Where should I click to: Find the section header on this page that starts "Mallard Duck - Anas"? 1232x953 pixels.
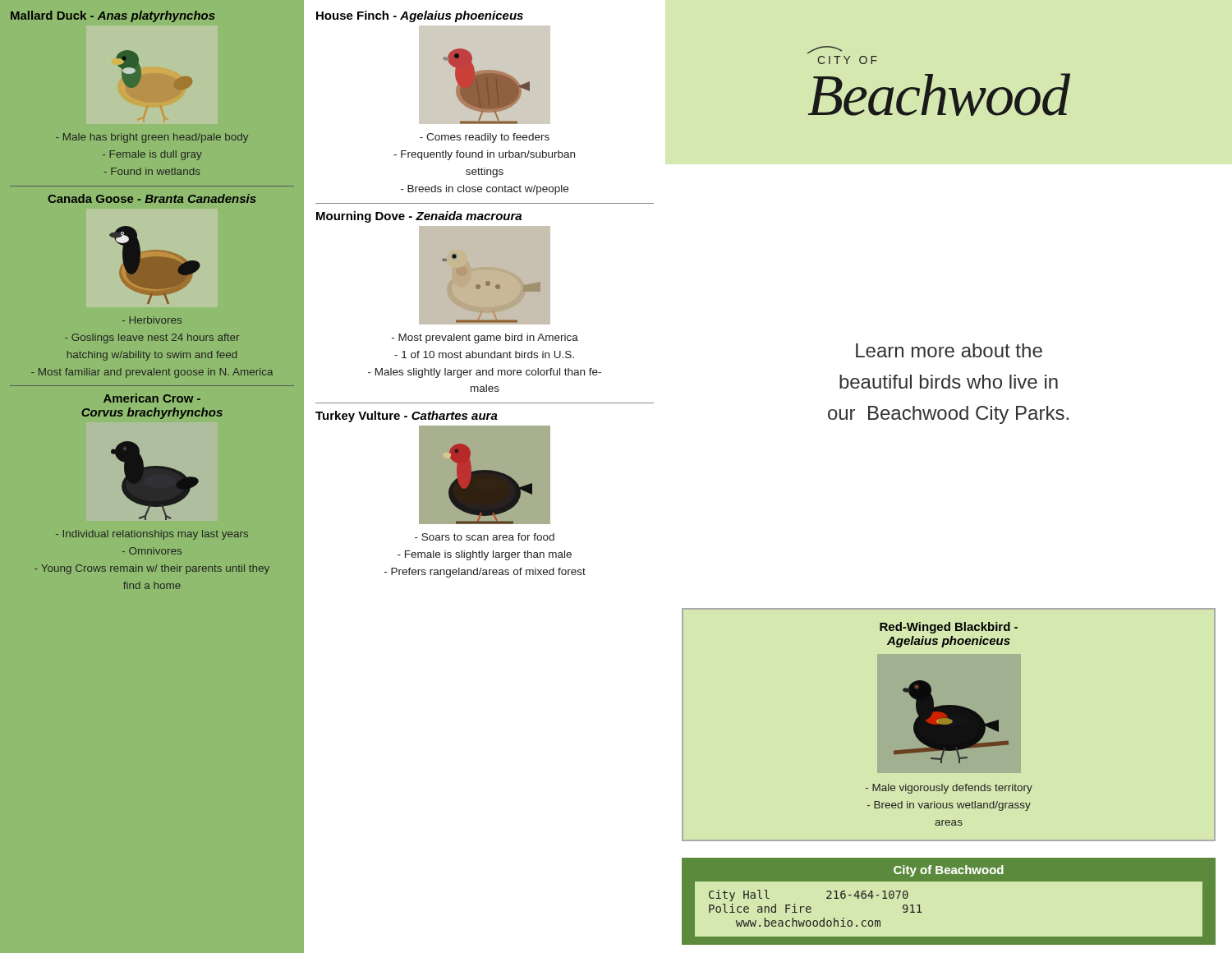coord(152,15)
